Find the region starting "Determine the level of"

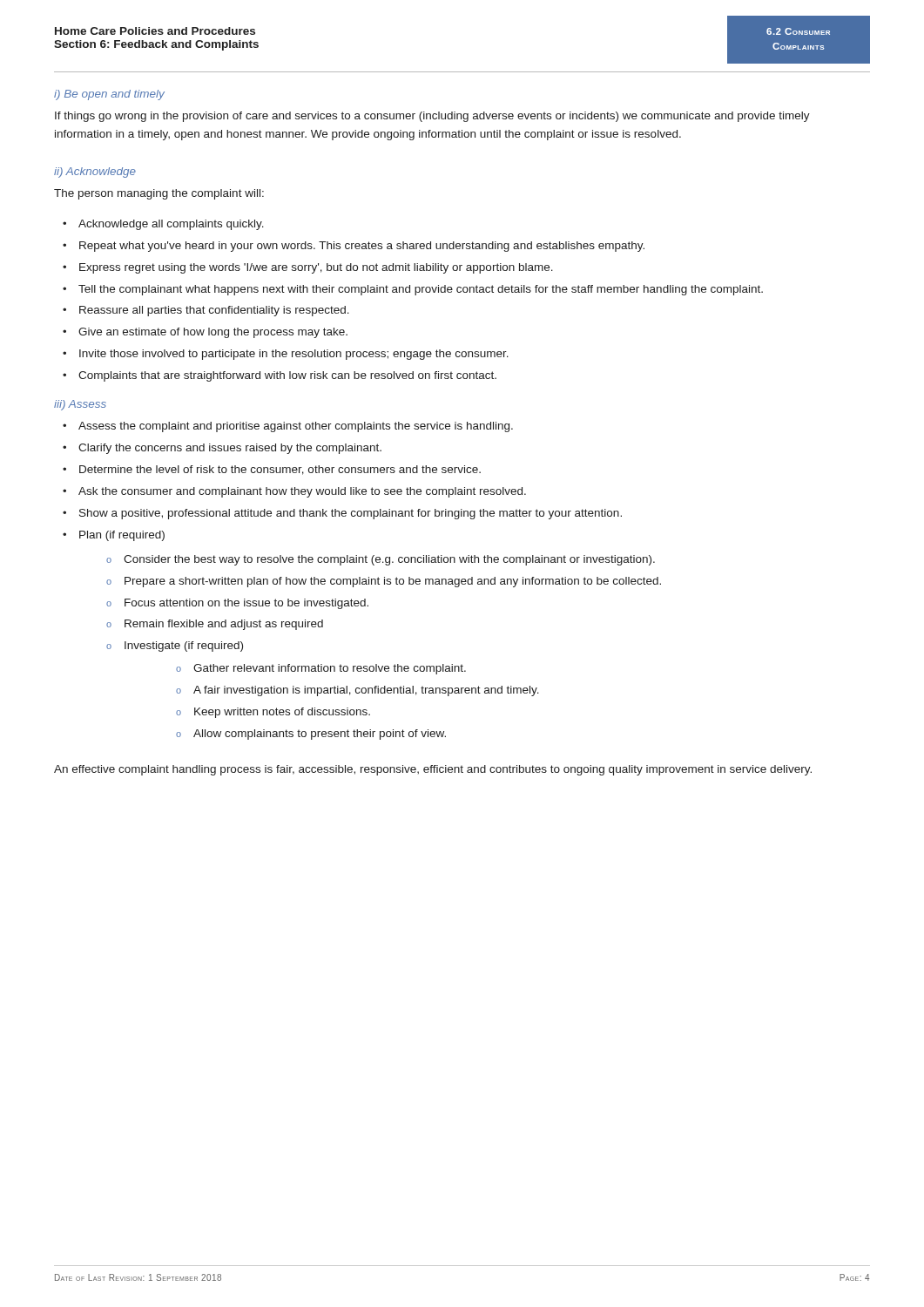coord(280,469)
